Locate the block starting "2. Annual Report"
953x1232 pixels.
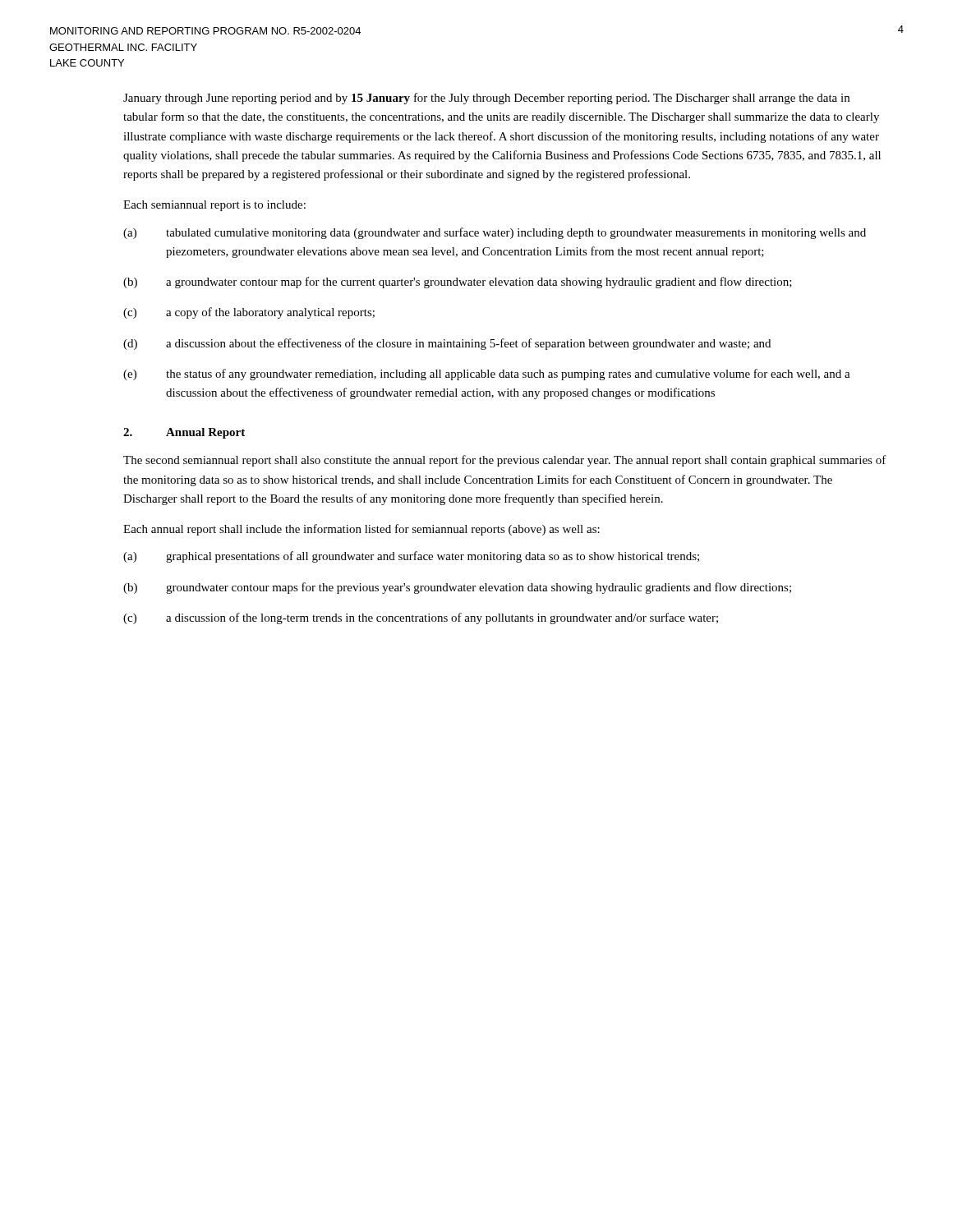point(184,433)
